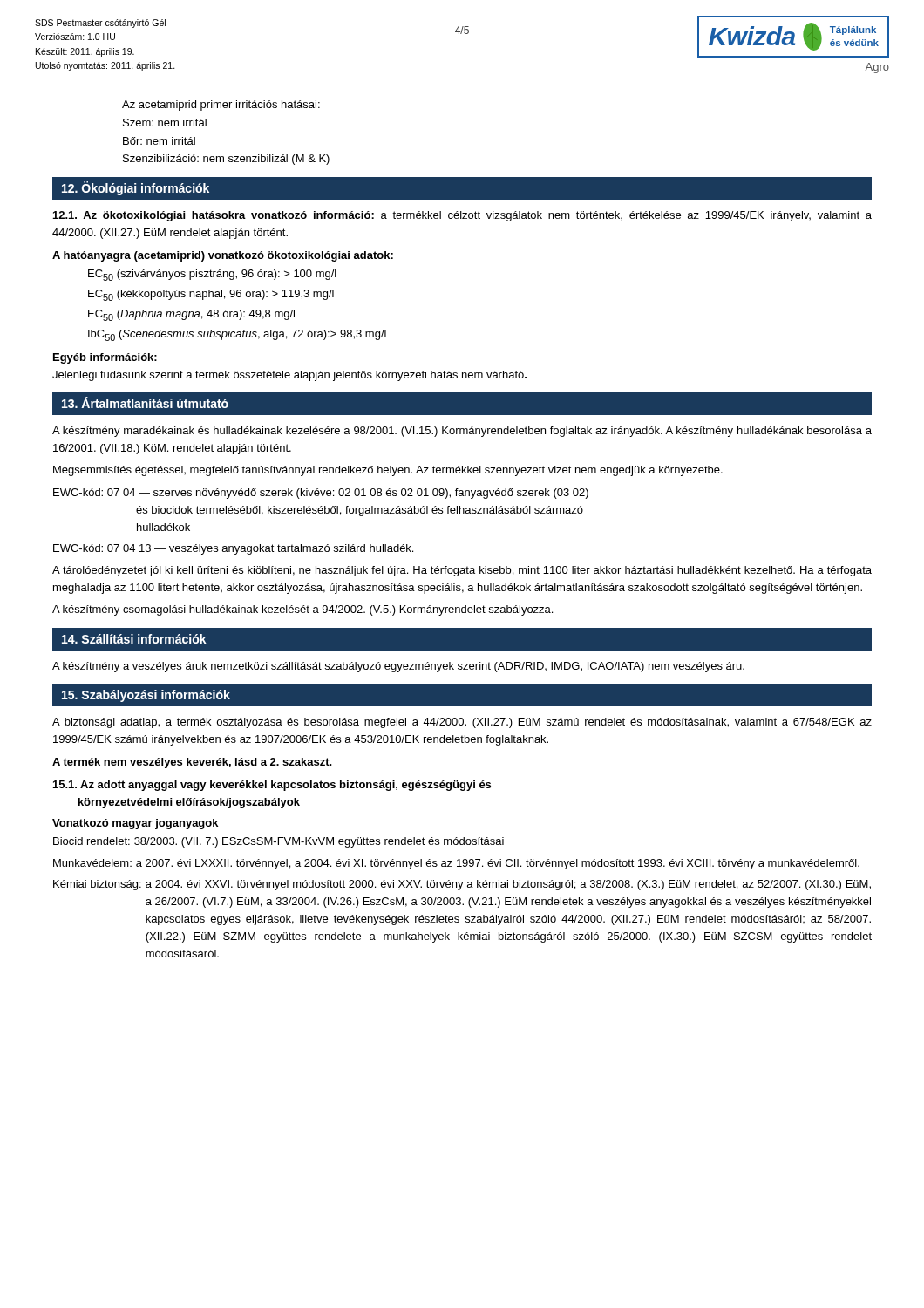Point to the block beginning "Munkavédelem: a 2007. évi LXXXII. törvénnyel, a"

[456, 863]
